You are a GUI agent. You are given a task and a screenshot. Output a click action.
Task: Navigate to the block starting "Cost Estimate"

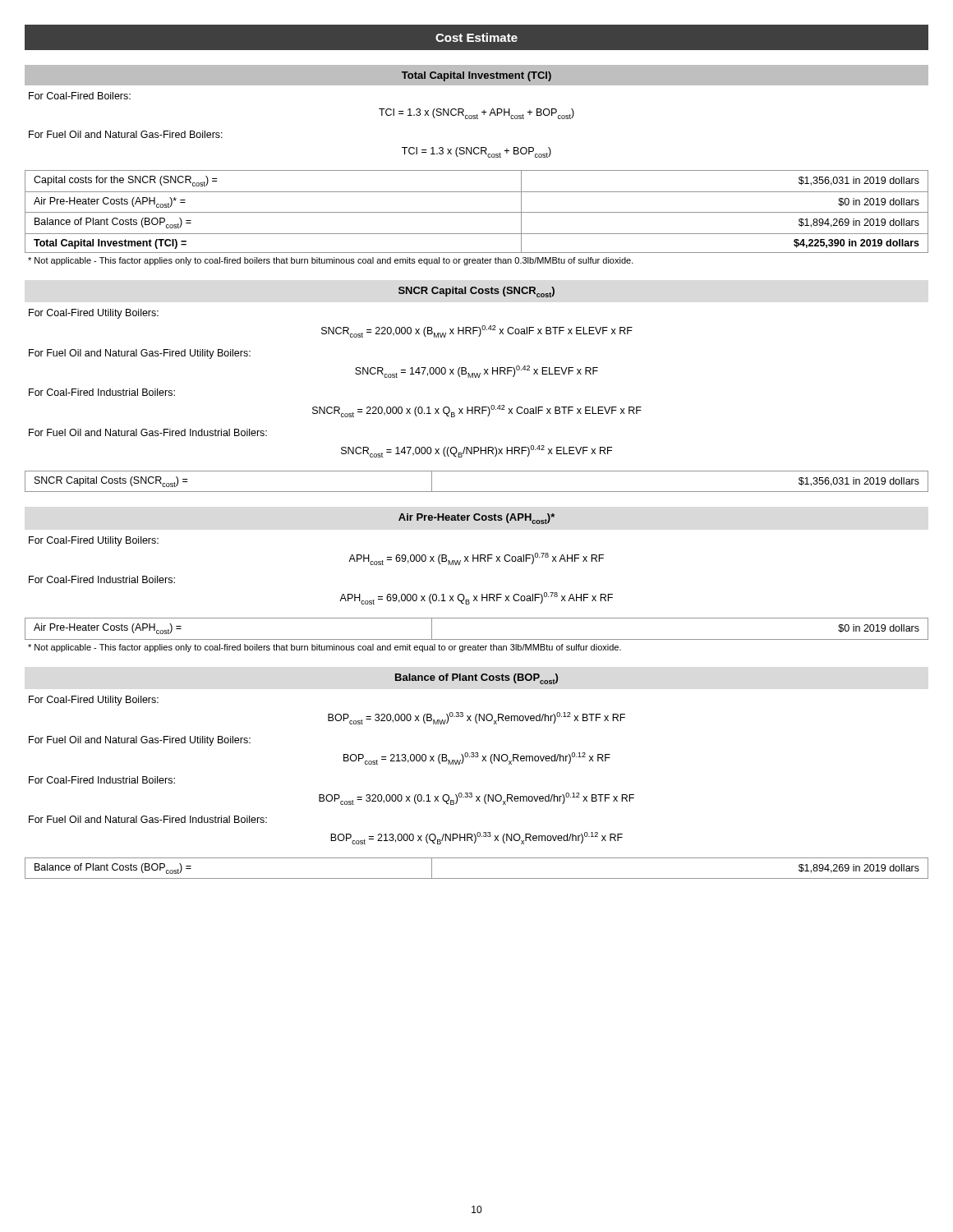[x=476, y=37]
